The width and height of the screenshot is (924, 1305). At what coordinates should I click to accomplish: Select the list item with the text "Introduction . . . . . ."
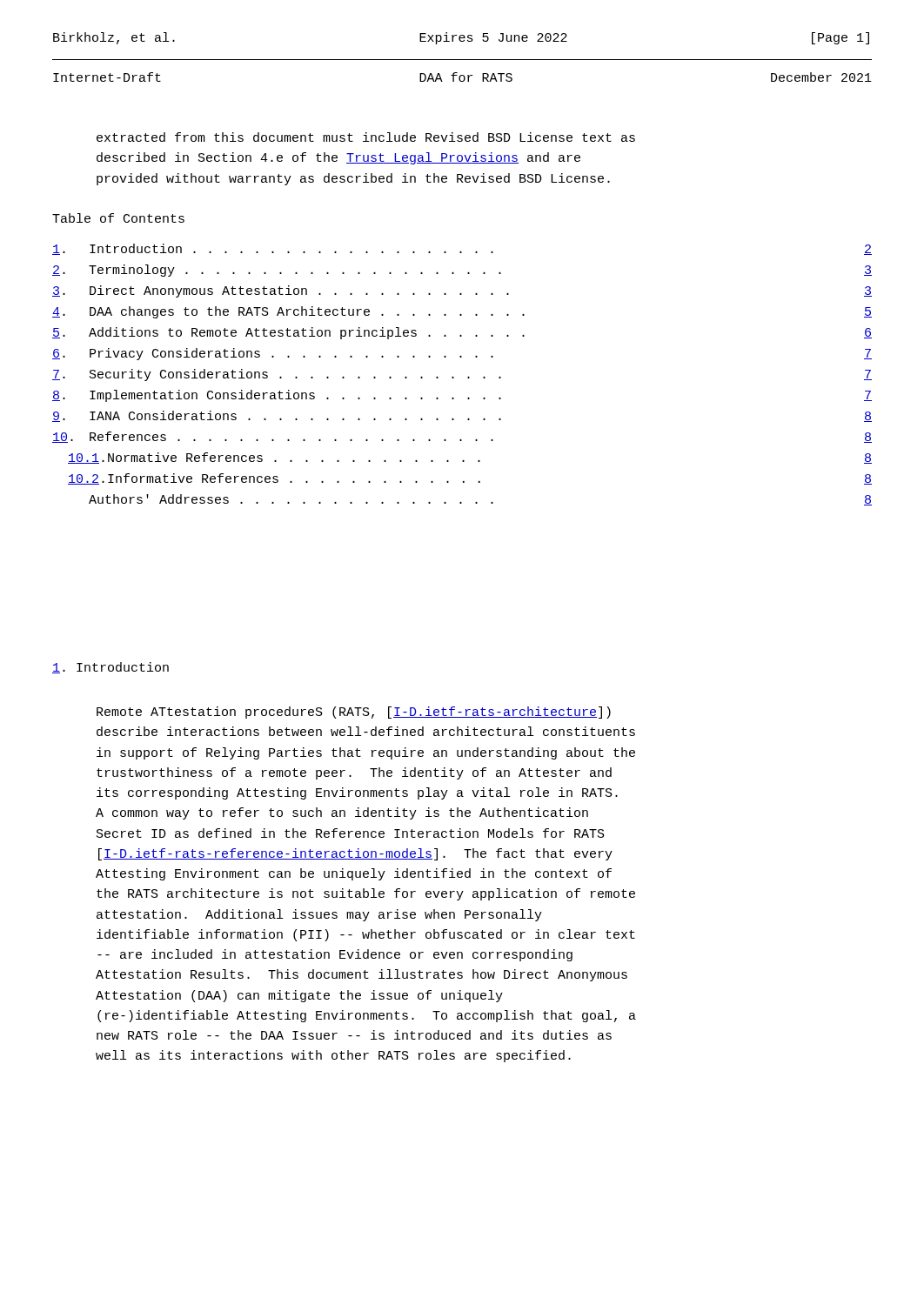[462, 251]
